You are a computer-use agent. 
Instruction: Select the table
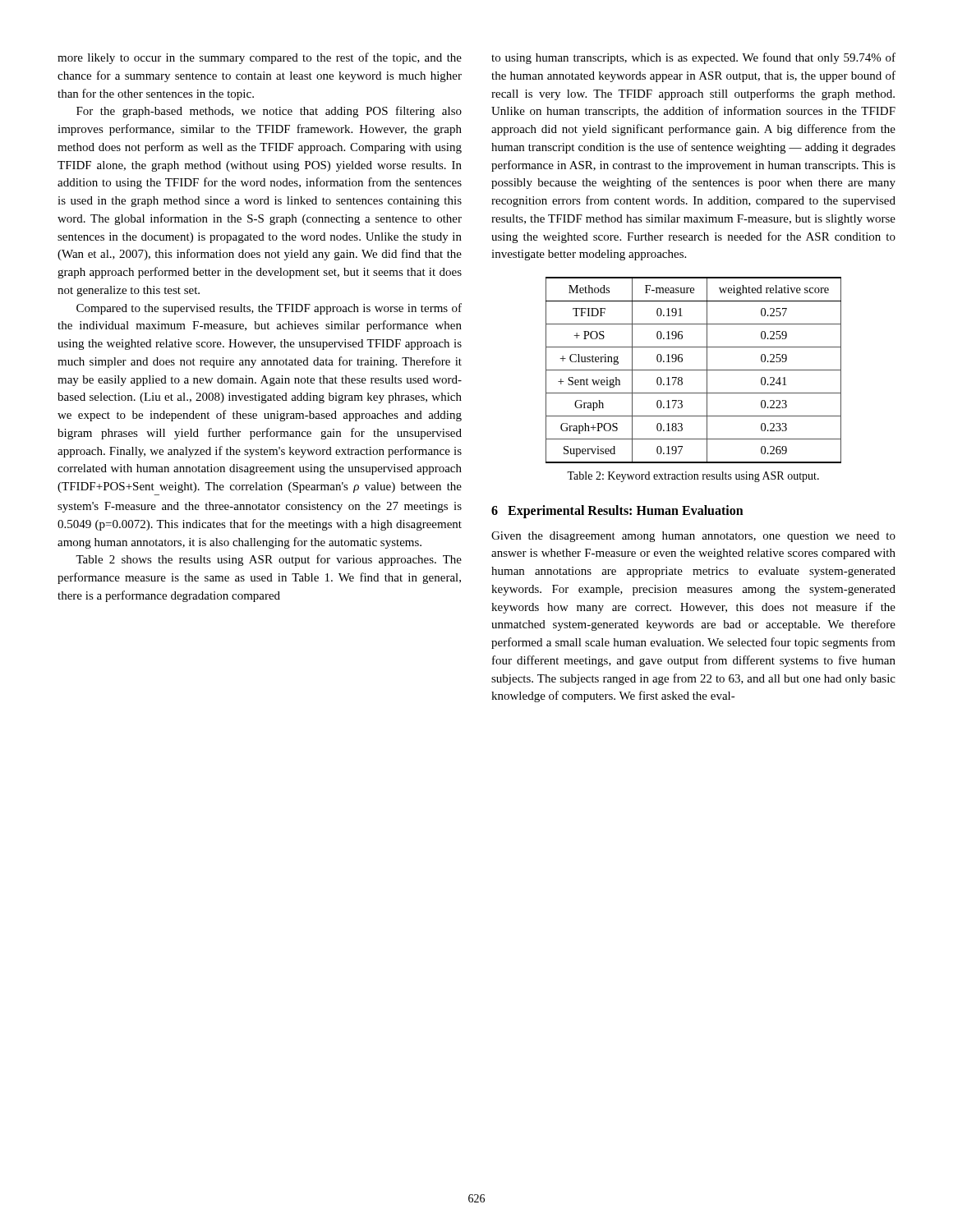pyautogui.click(x=693, y=370)
